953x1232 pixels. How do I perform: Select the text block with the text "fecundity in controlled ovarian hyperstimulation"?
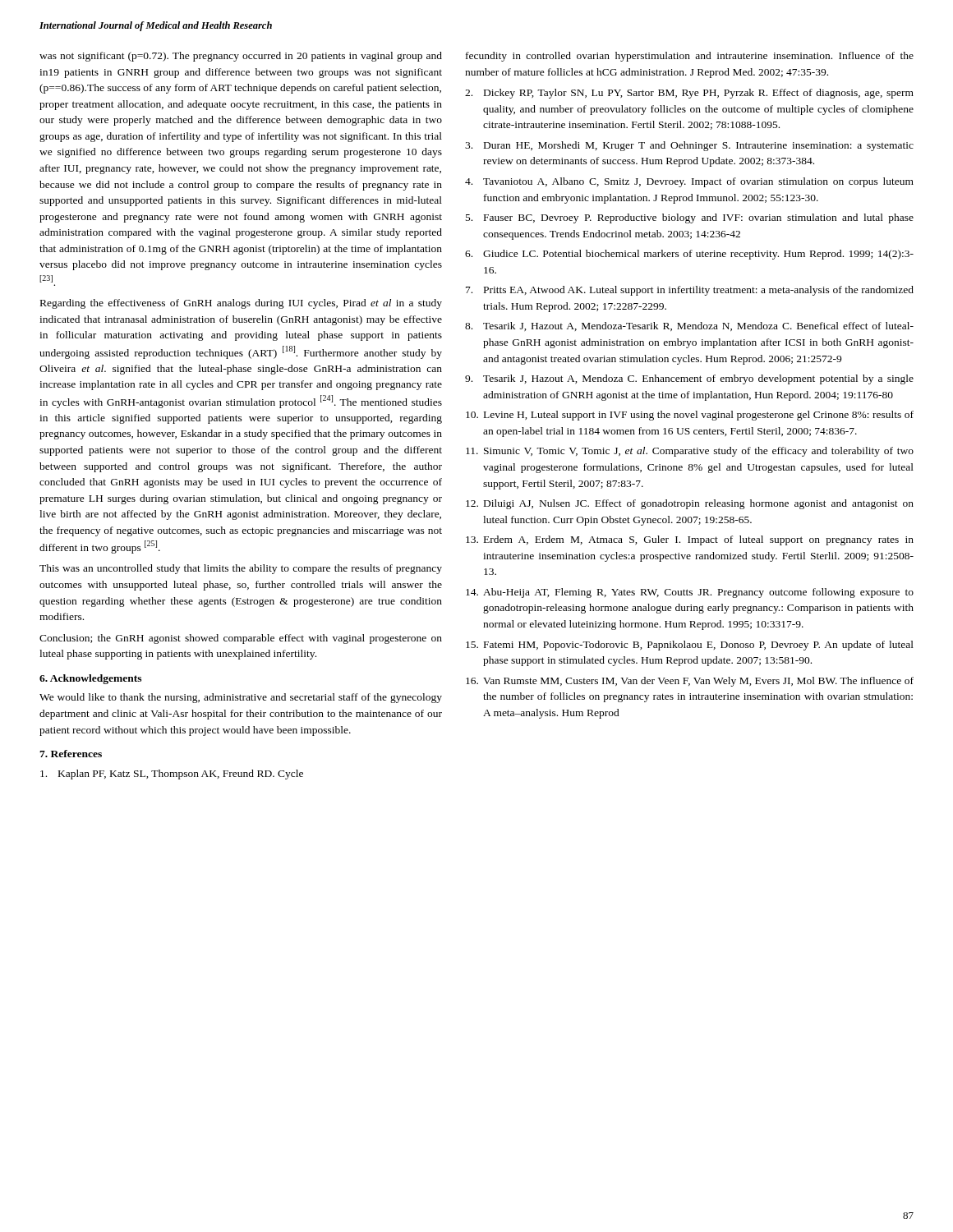(689, 63)
